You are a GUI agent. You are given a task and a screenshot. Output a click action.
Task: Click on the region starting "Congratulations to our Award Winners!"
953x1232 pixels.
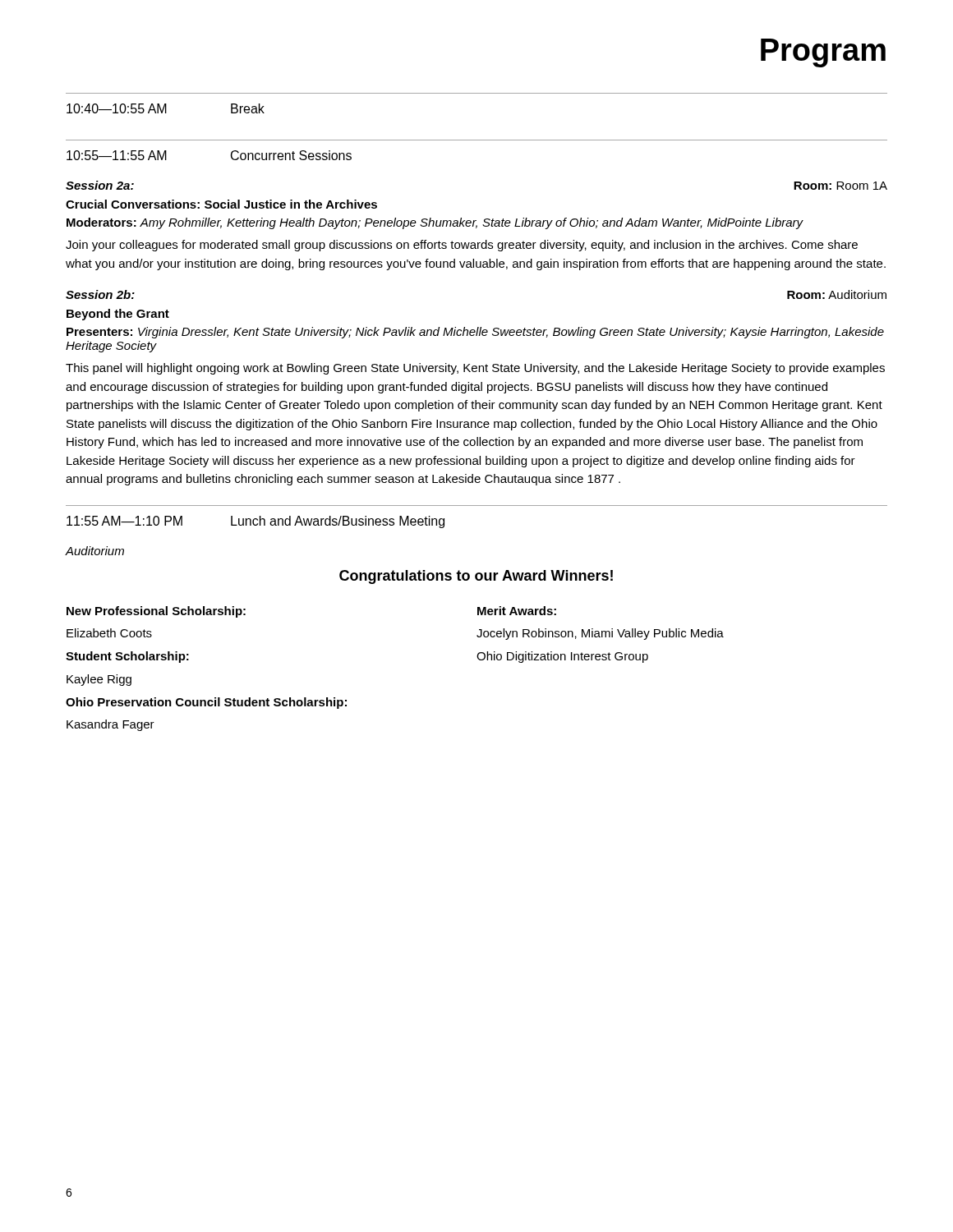pyautogui.click(x=476, y=575)
